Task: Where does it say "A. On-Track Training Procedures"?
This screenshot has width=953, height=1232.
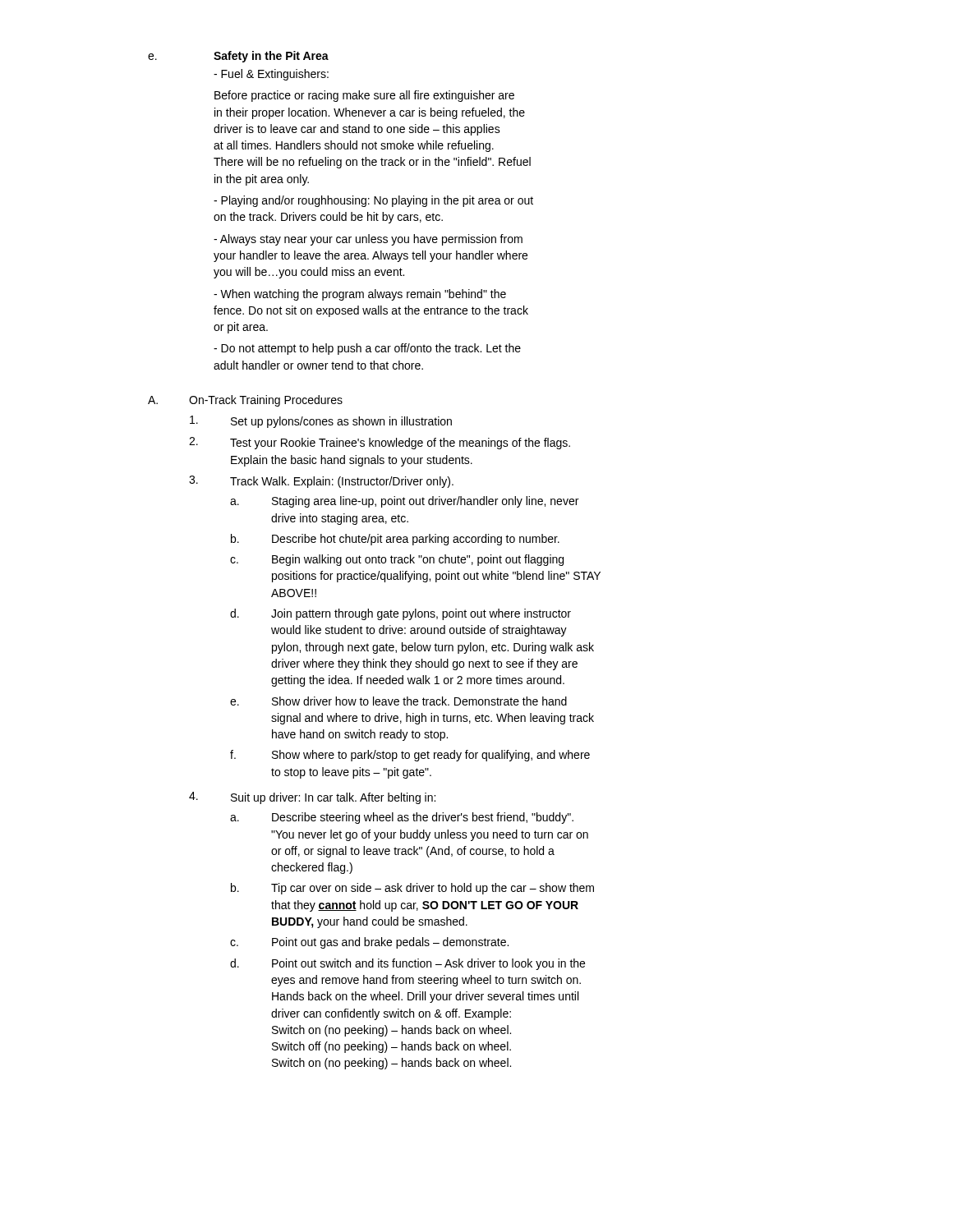Action: point(245,400)
